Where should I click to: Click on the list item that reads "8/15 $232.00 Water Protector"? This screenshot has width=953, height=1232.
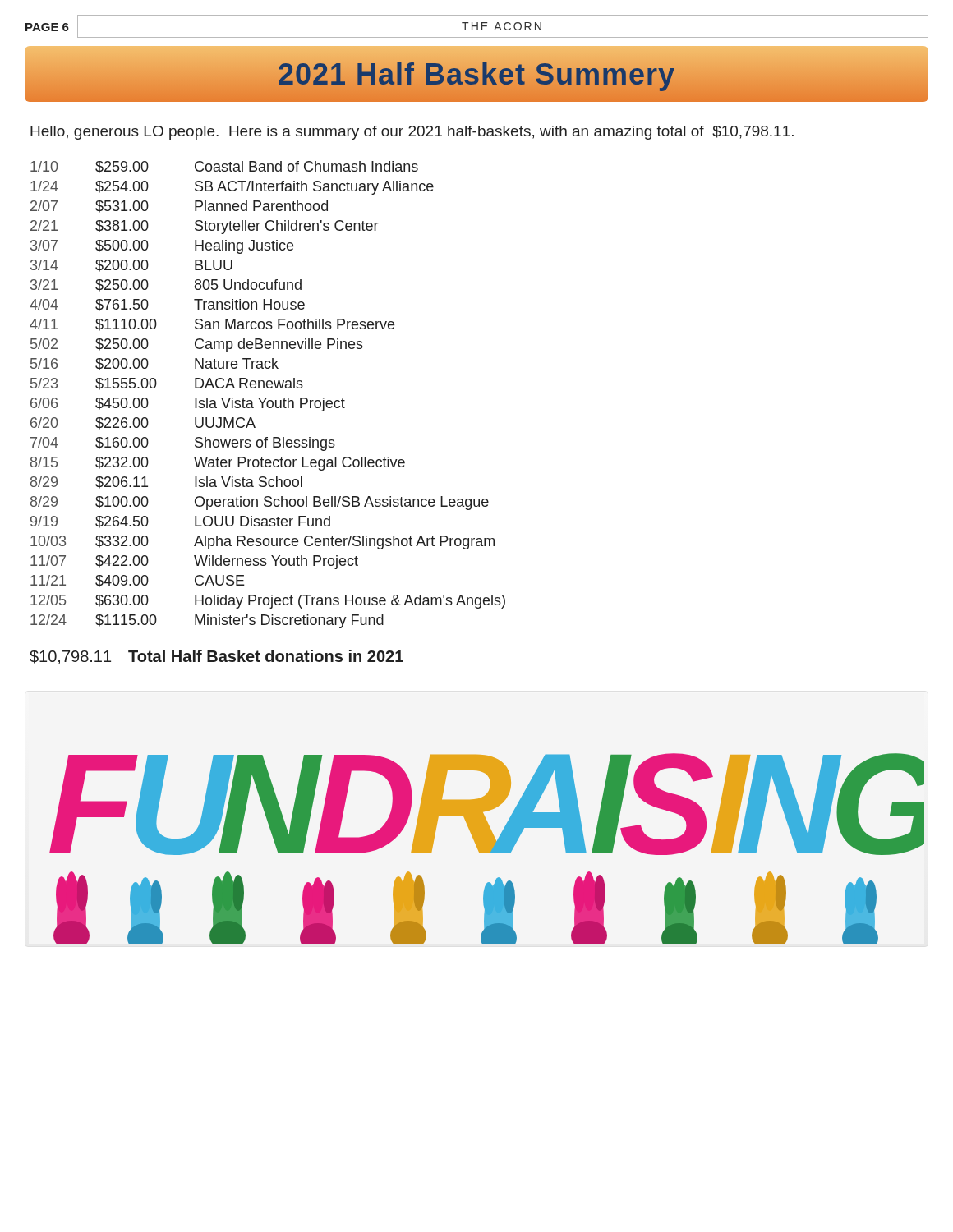[218, 464]
